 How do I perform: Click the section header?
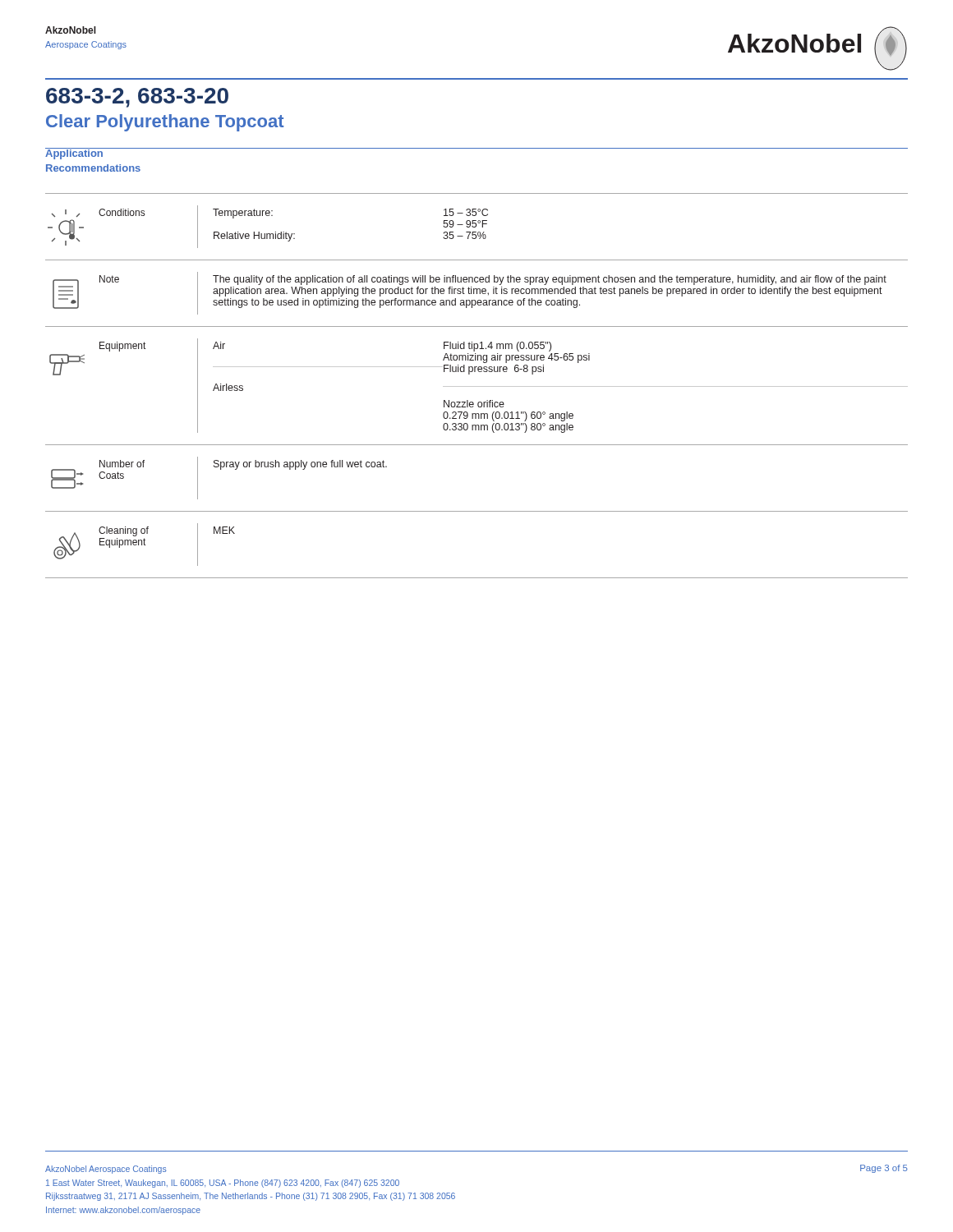click(93, 161)
